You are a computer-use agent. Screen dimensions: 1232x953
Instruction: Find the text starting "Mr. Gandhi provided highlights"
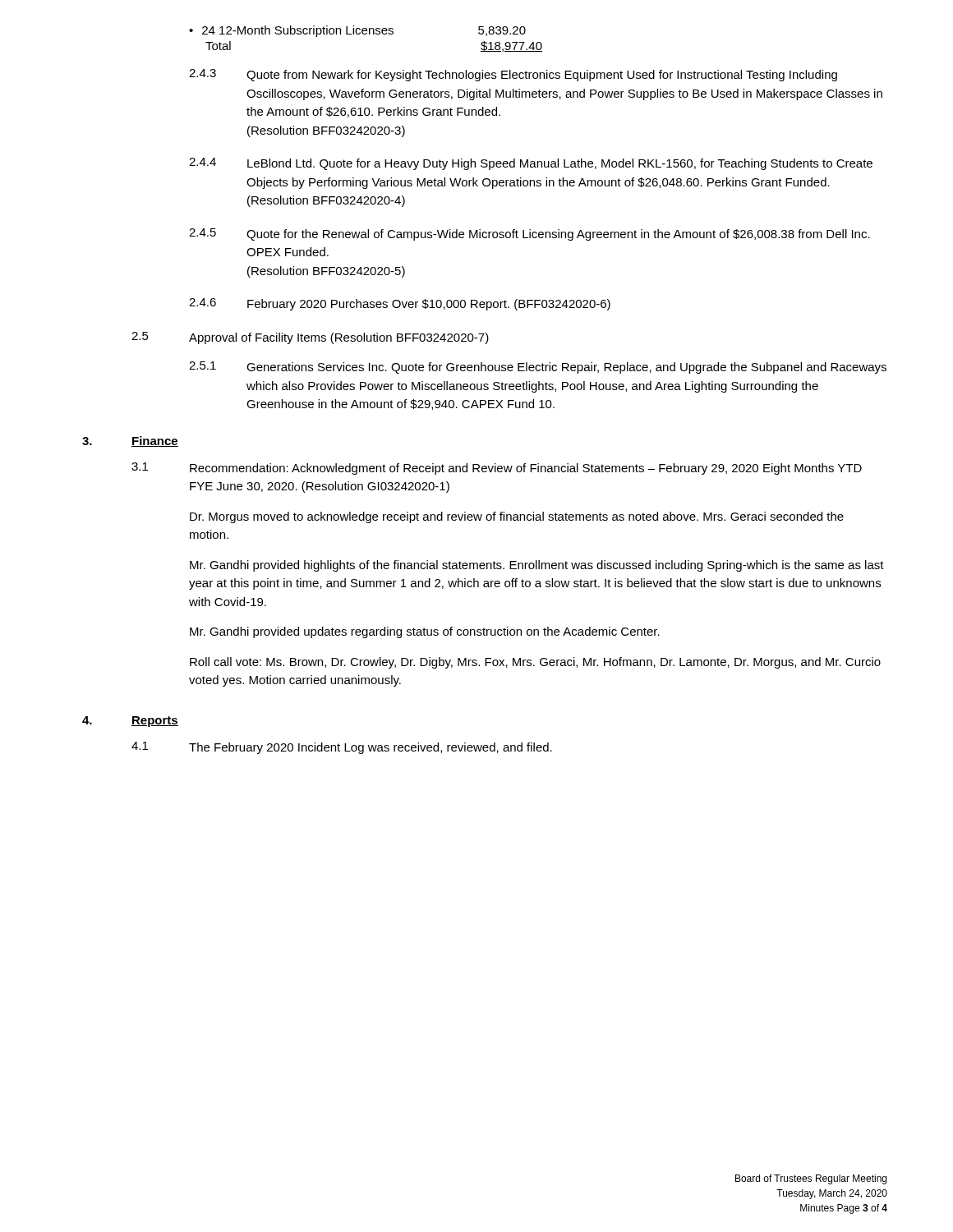click(x=536, y=583)
